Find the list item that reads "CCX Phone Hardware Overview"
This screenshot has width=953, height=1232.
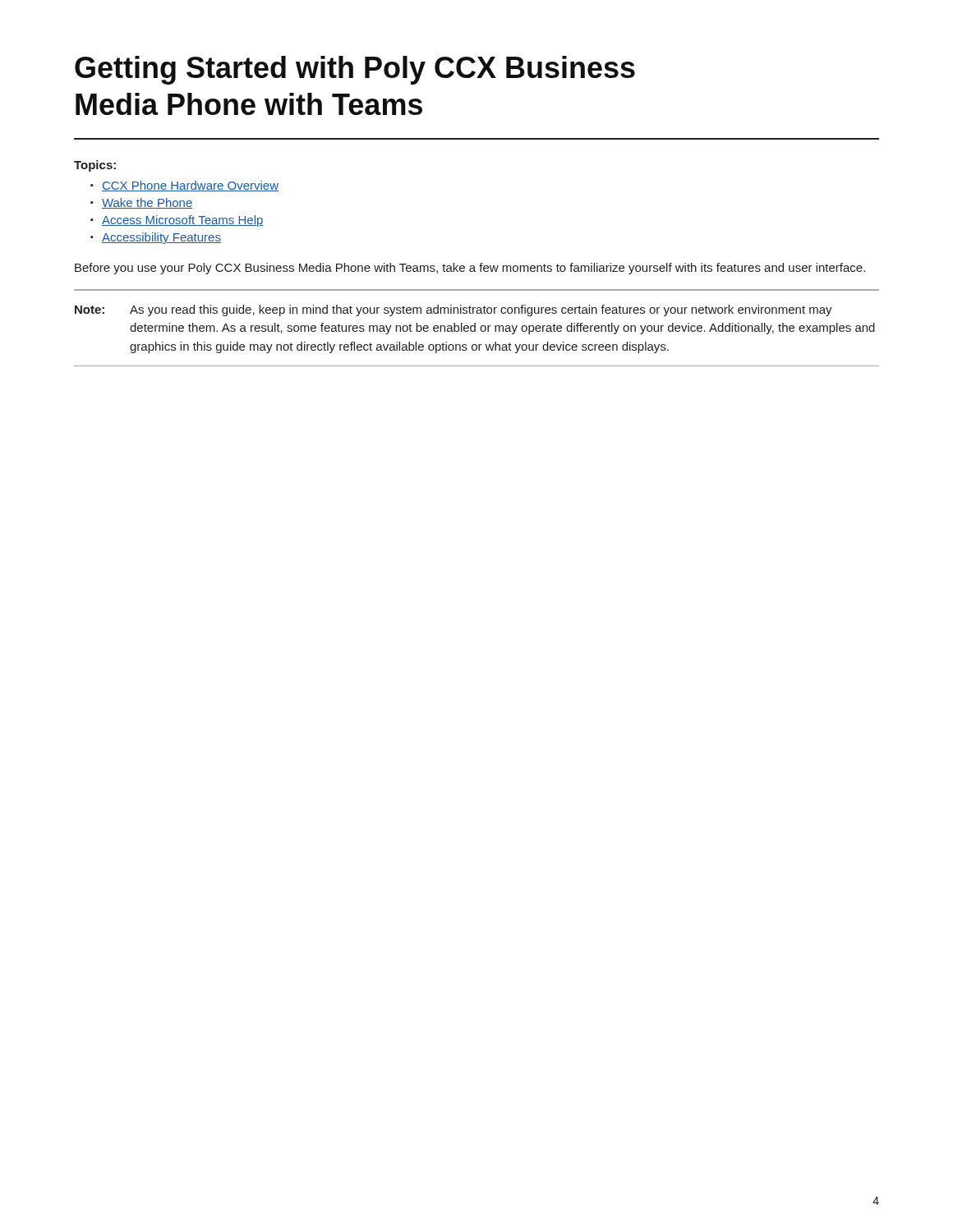pyautogui.click(x=190, y=185)
